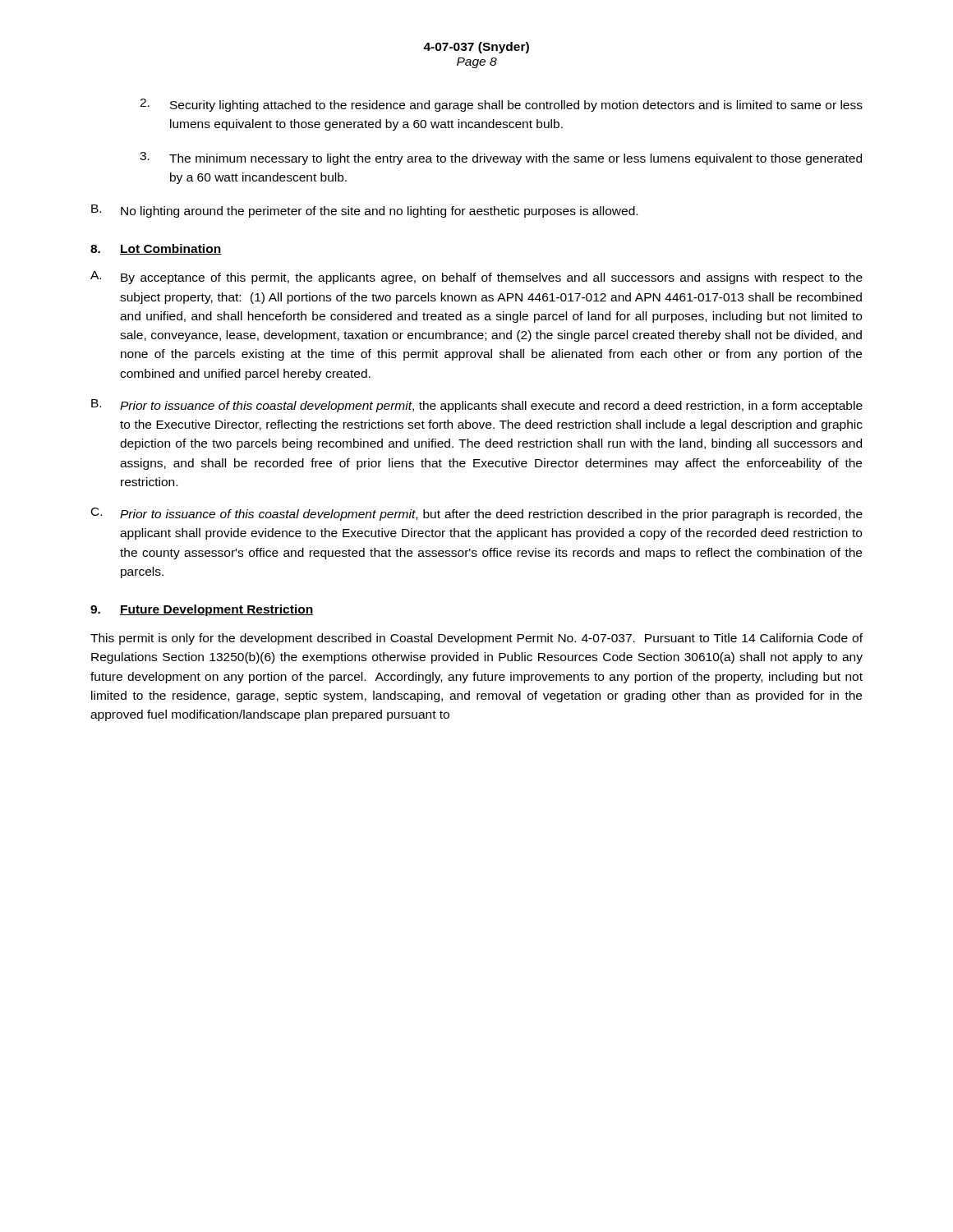This screenshot has width=953, height=1232.
Task: Point to the block beginning "2. Security lighting attached to"
Action: tap(501, 114)
